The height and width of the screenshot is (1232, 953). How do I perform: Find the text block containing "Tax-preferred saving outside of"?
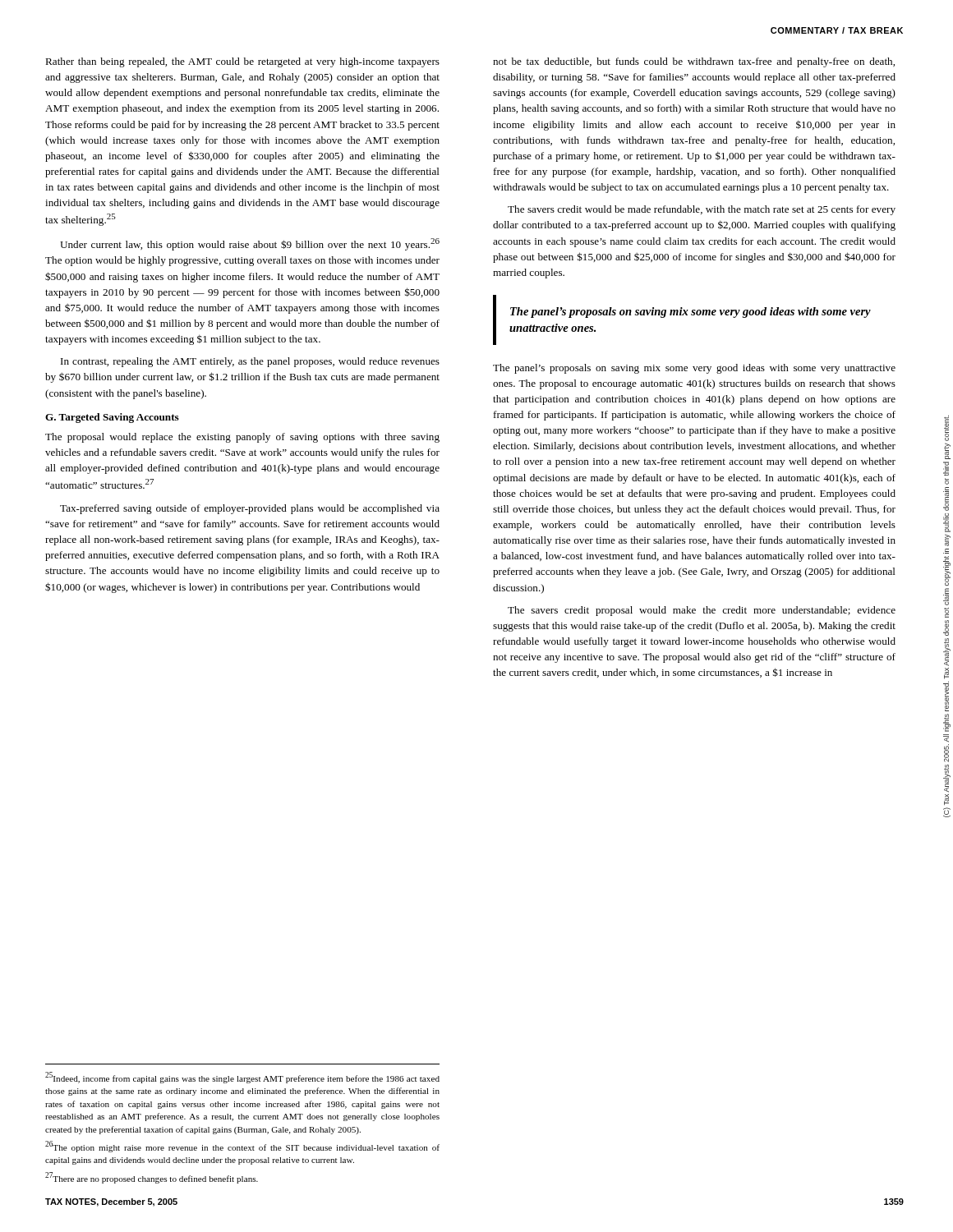242,547
